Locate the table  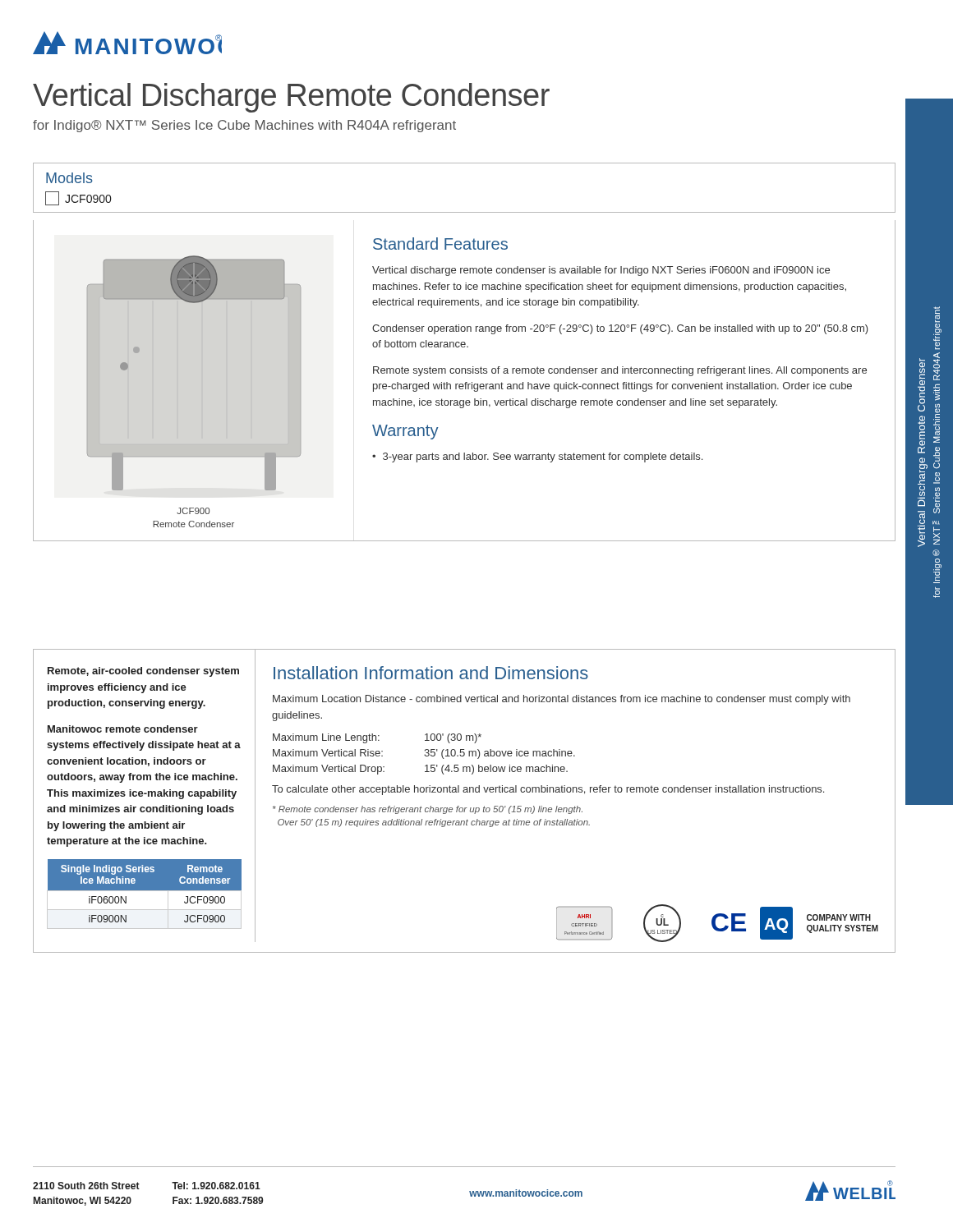click(144, 894)
